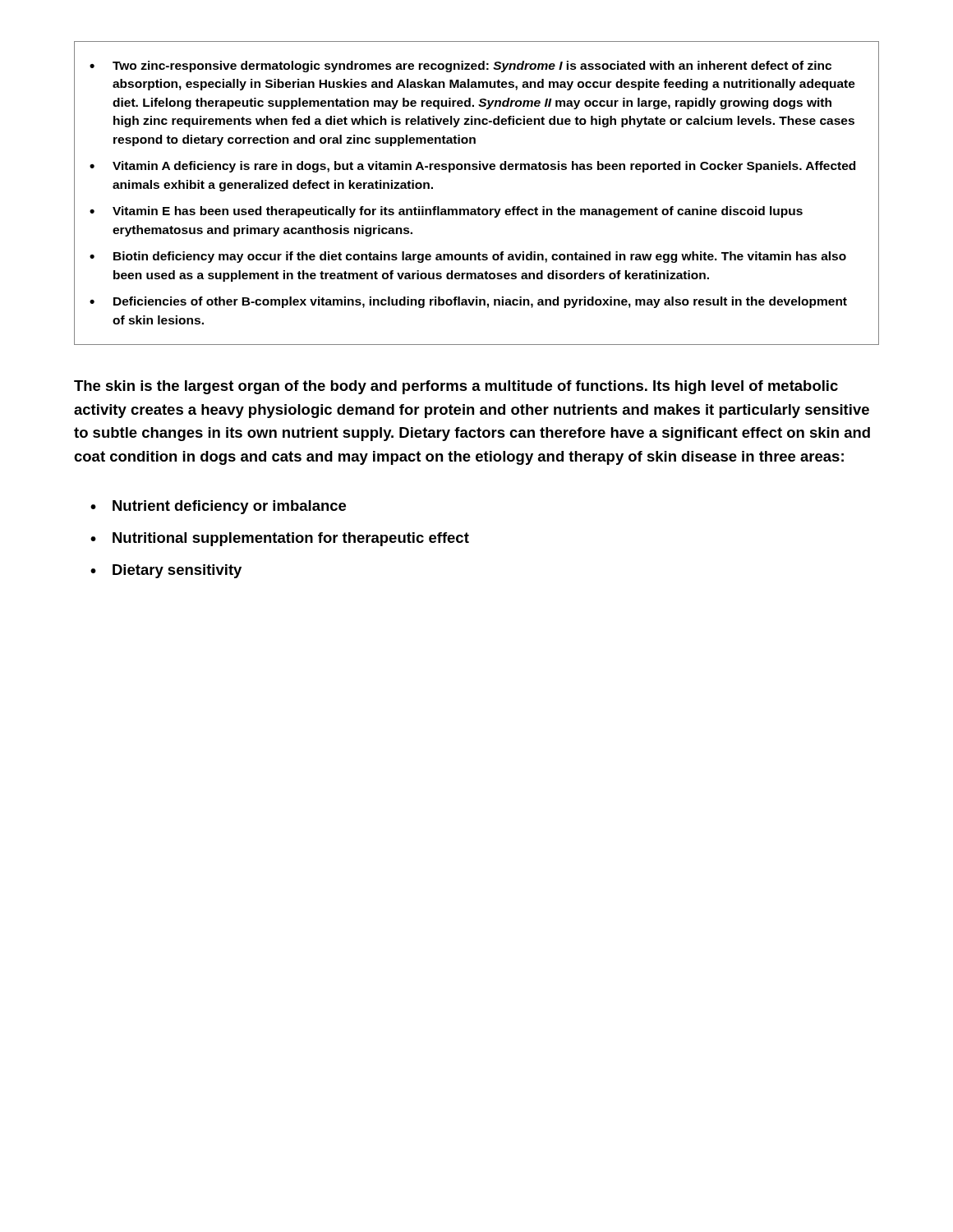Locate the block starting "• Nutritional supplementation for"
This screenshot has height=1232, width=953.
click(280, 539)
